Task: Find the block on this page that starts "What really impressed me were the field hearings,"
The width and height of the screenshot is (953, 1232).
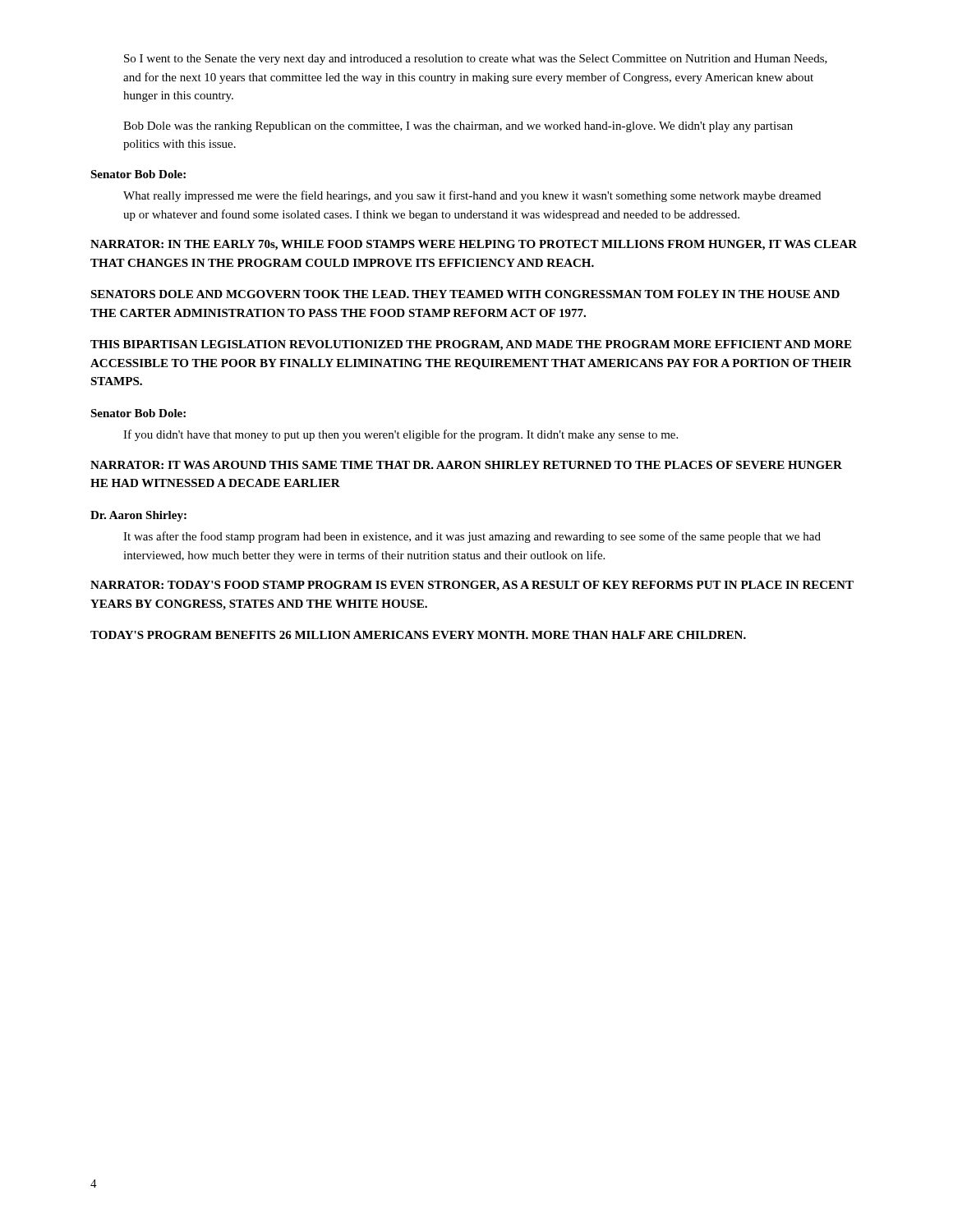Action: 472,205
